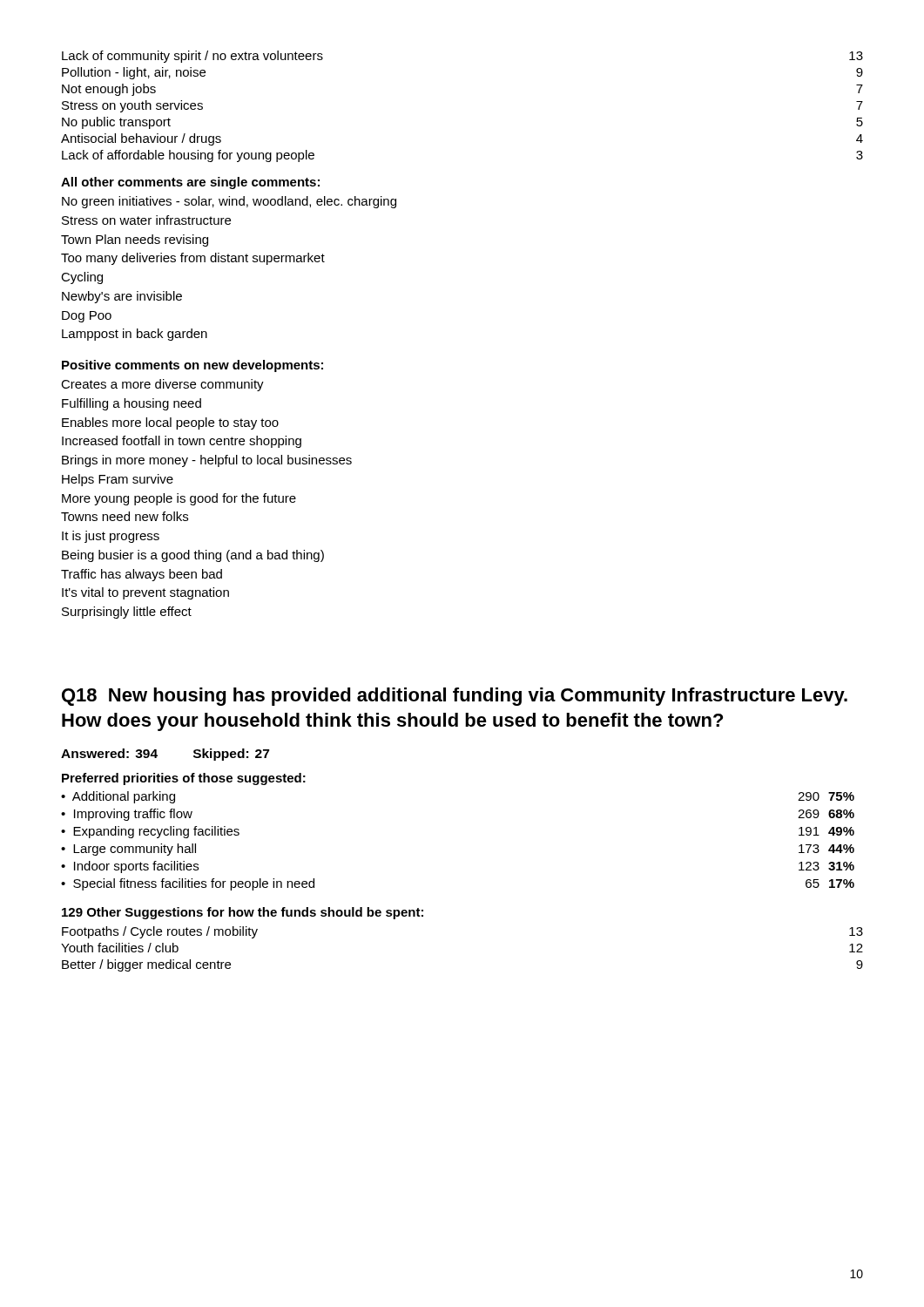Locate the title that opens with "Q18 New housing has"
924x1307 pixels.
click(x=455, y=708)
